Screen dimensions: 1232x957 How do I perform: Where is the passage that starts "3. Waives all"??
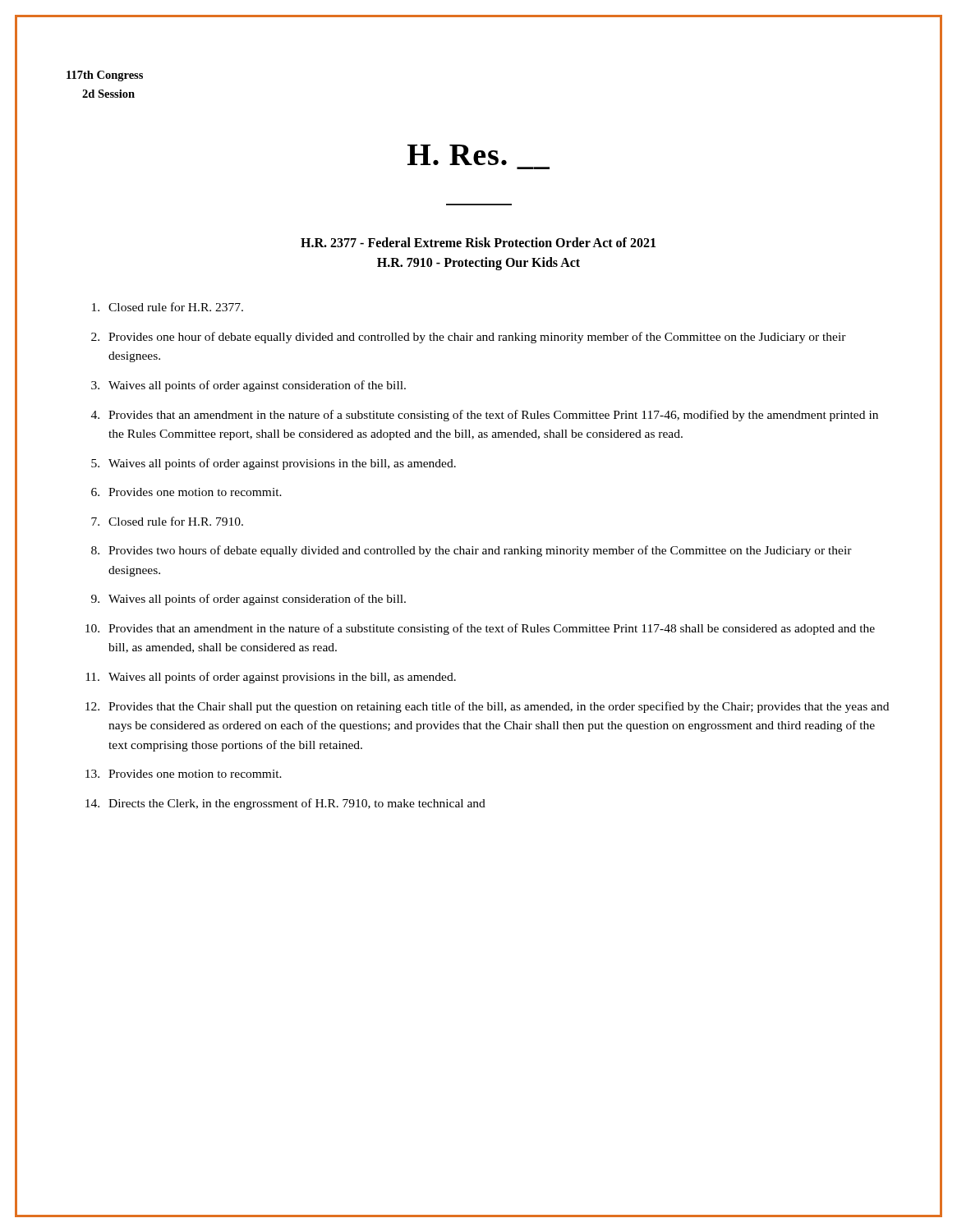248,386
